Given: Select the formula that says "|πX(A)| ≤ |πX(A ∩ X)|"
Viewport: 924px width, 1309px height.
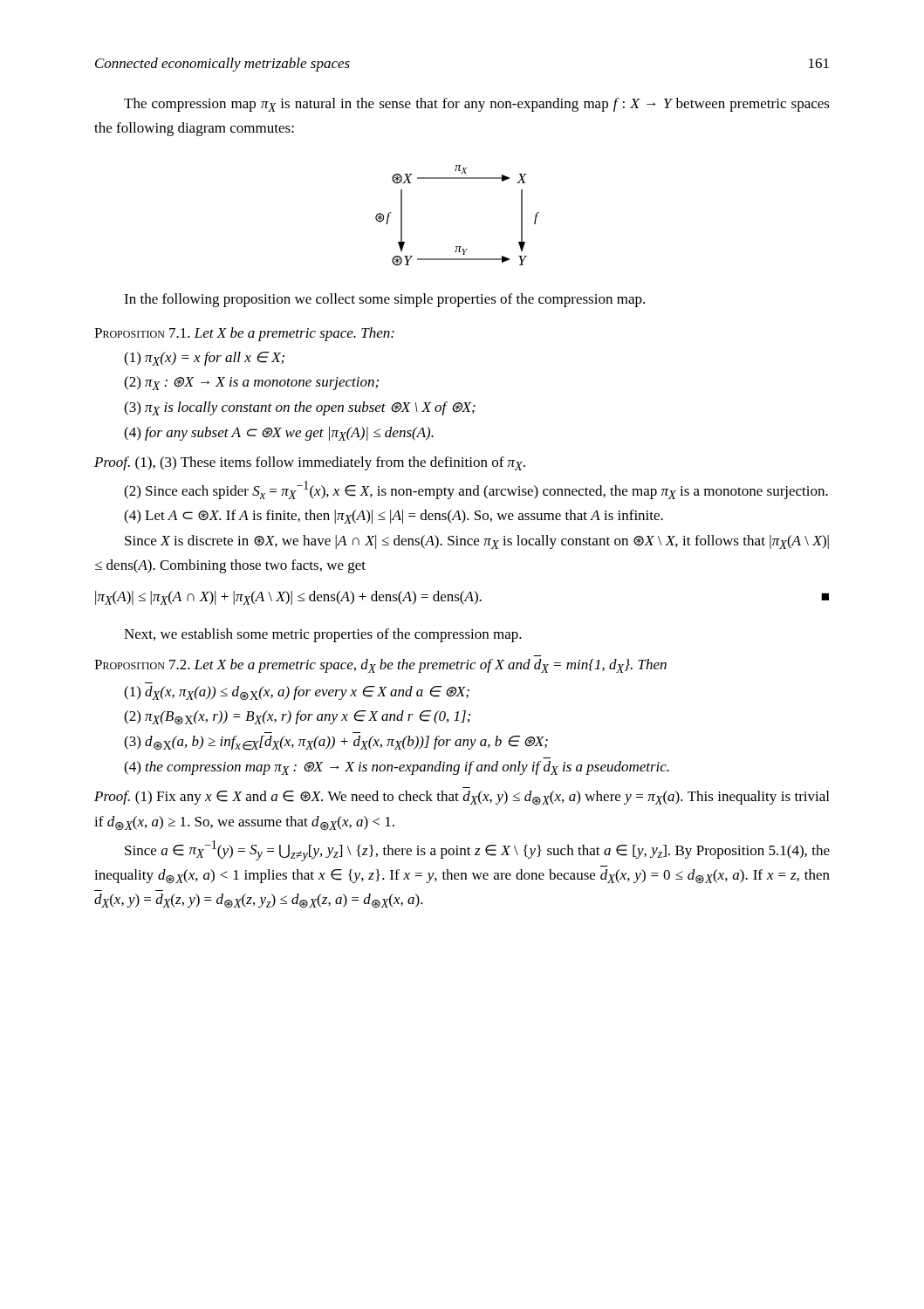Looking at the screenshot, I should tap(462, 598).
